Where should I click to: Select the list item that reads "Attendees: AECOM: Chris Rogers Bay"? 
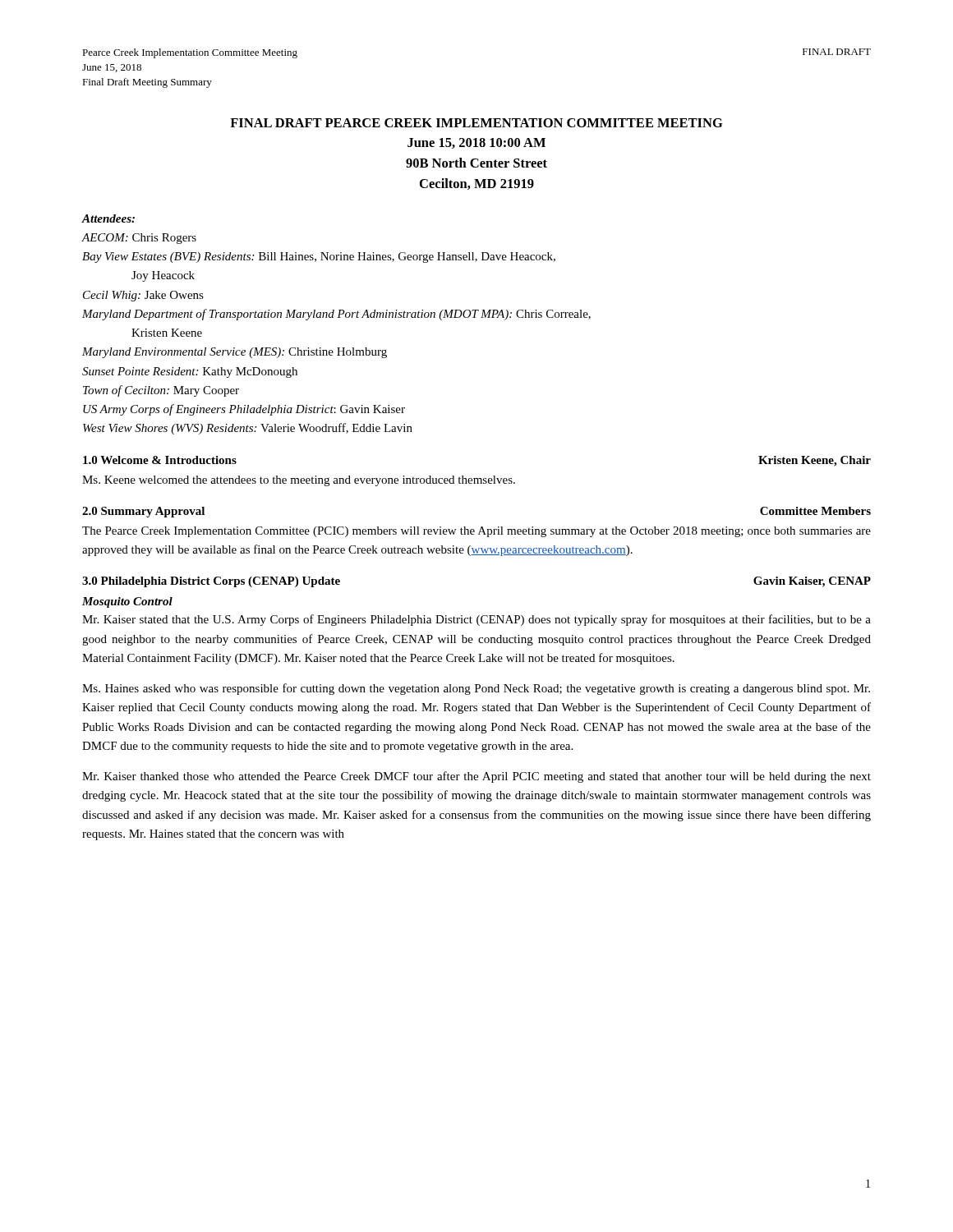(476, 324)
